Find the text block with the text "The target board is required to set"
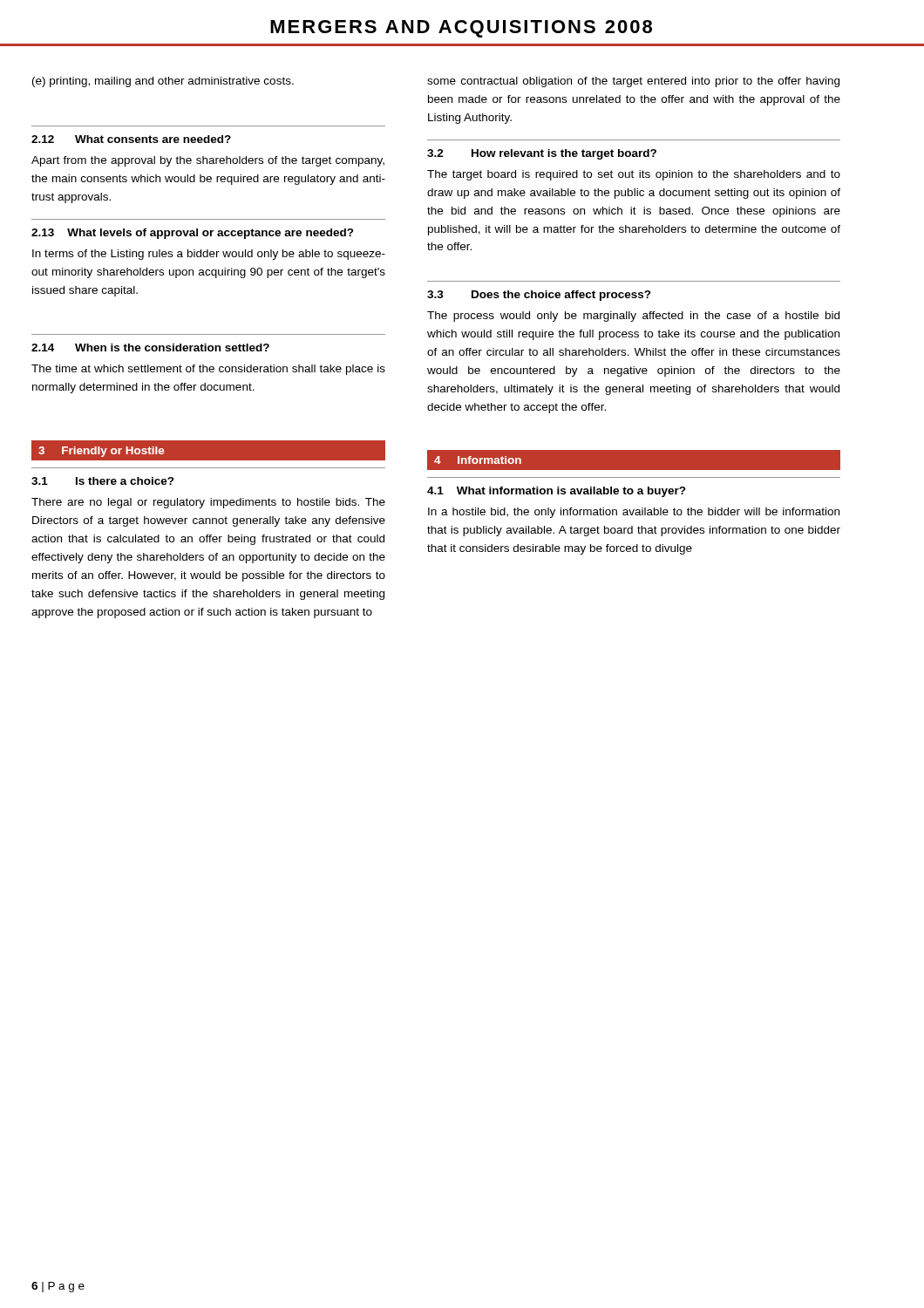This screenshot has height=1308, width=924. [634, 211]
